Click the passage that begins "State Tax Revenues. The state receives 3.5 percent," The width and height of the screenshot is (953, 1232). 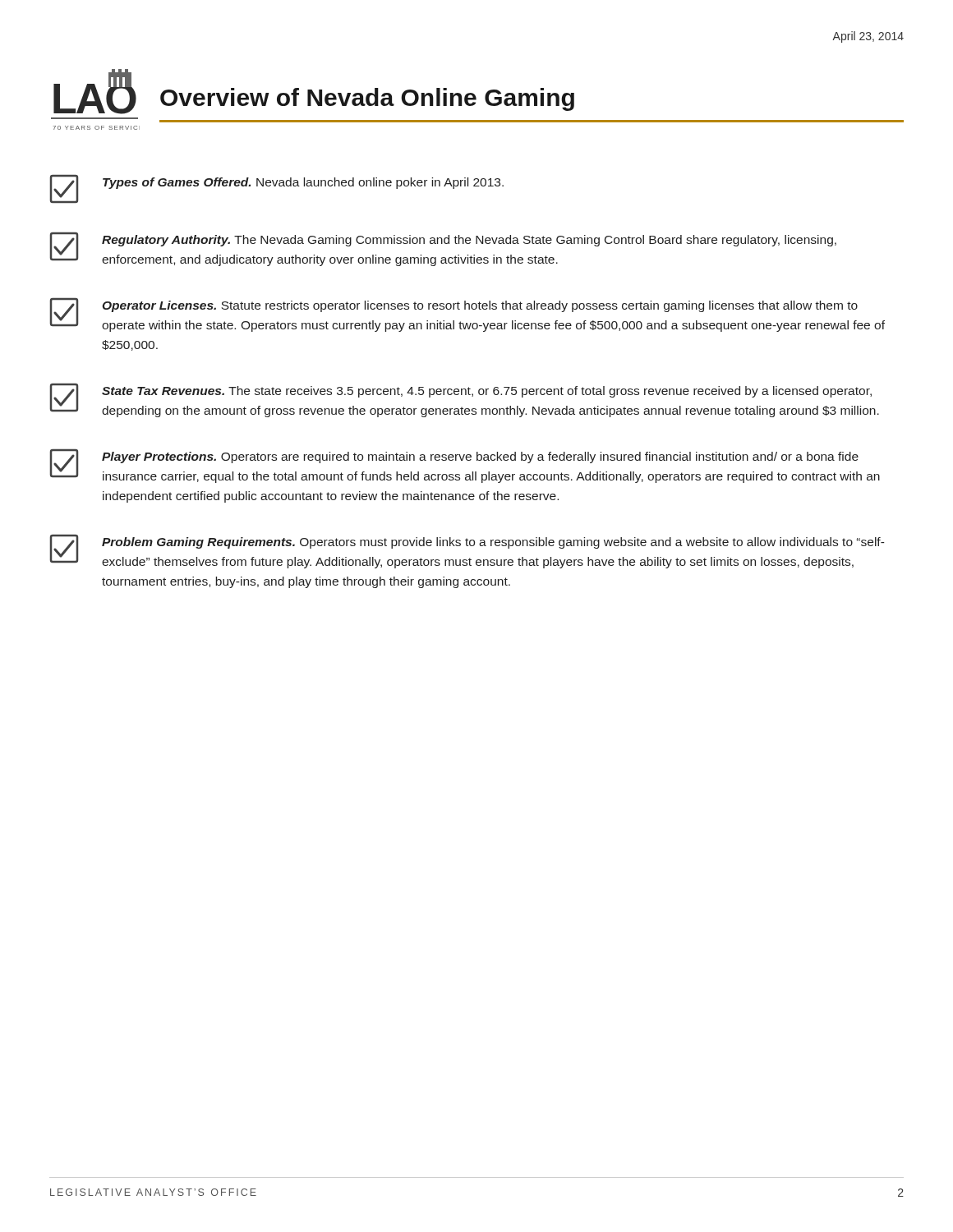(476, 401)
